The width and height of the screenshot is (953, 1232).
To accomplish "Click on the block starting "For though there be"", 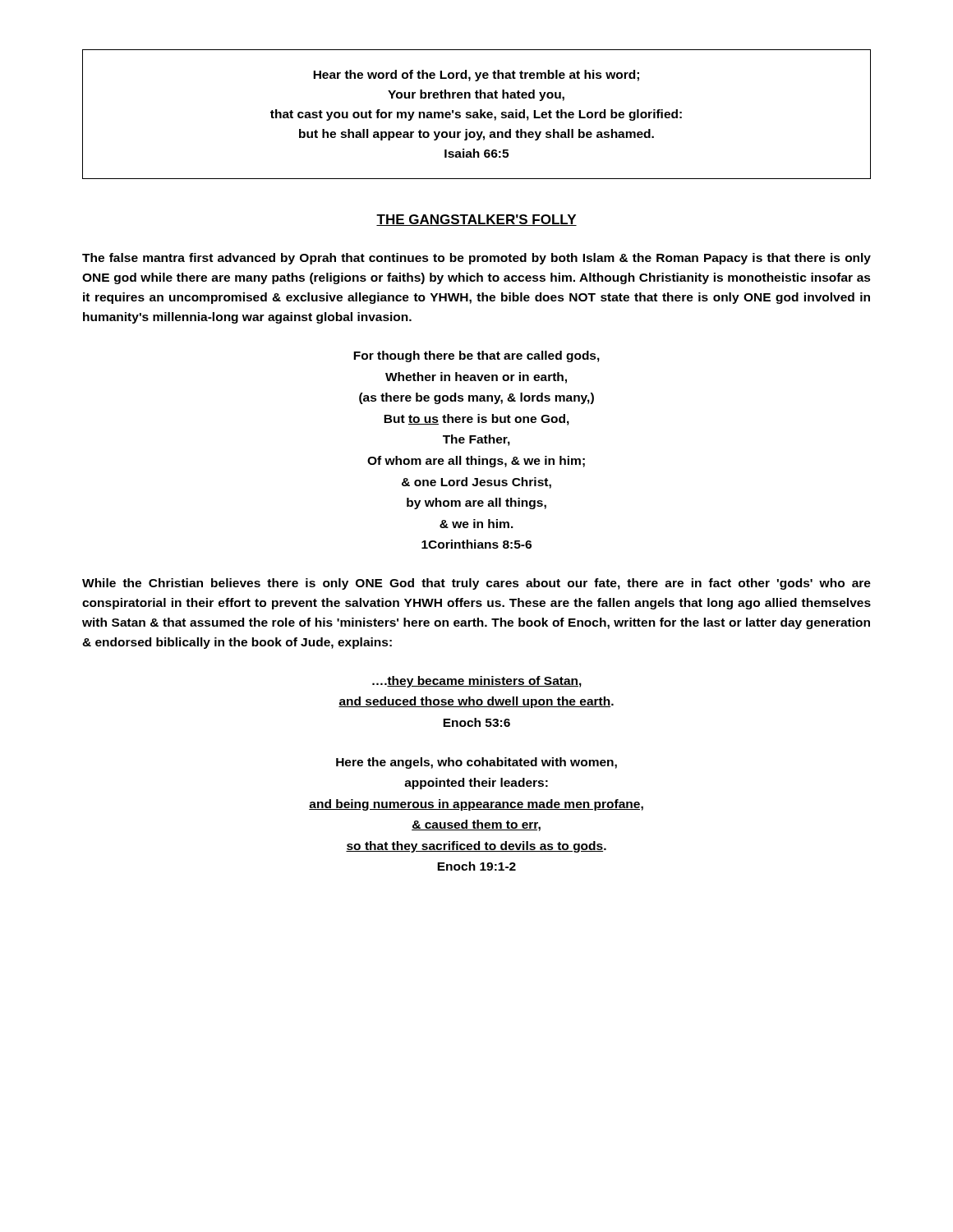I will click(476, 452).
